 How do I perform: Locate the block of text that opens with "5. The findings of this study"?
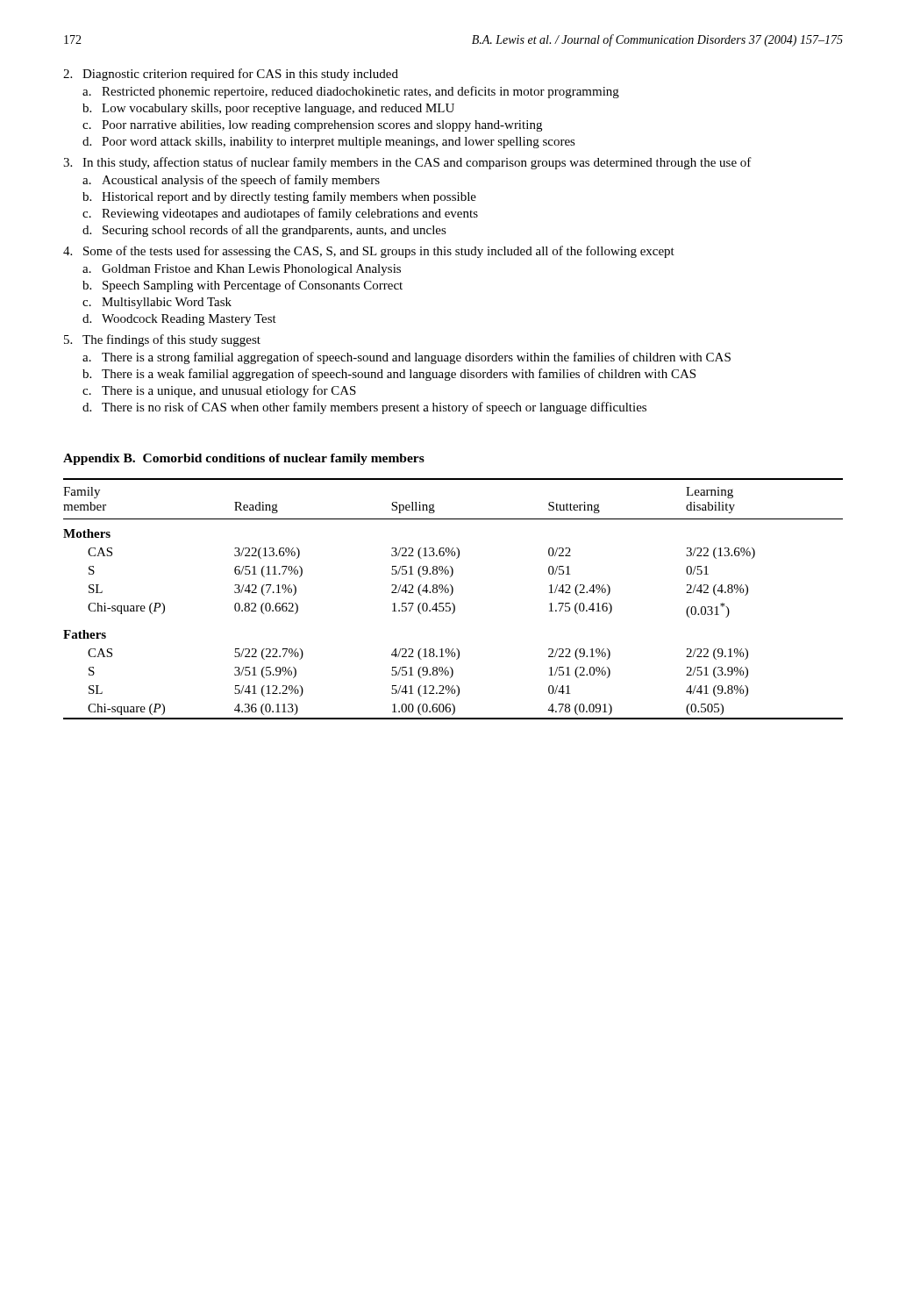coord(397,375)
